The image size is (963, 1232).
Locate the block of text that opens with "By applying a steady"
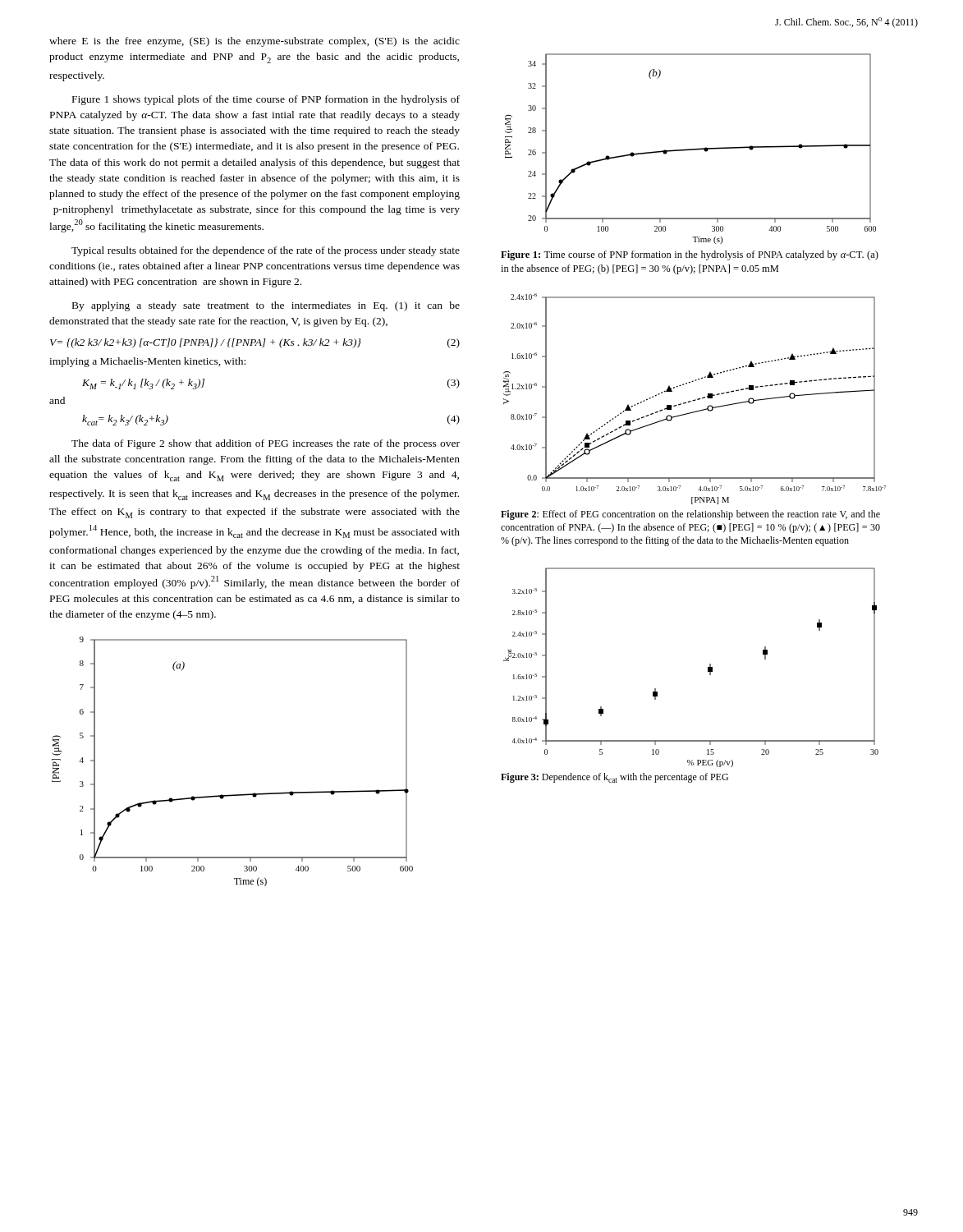point(255,313)
